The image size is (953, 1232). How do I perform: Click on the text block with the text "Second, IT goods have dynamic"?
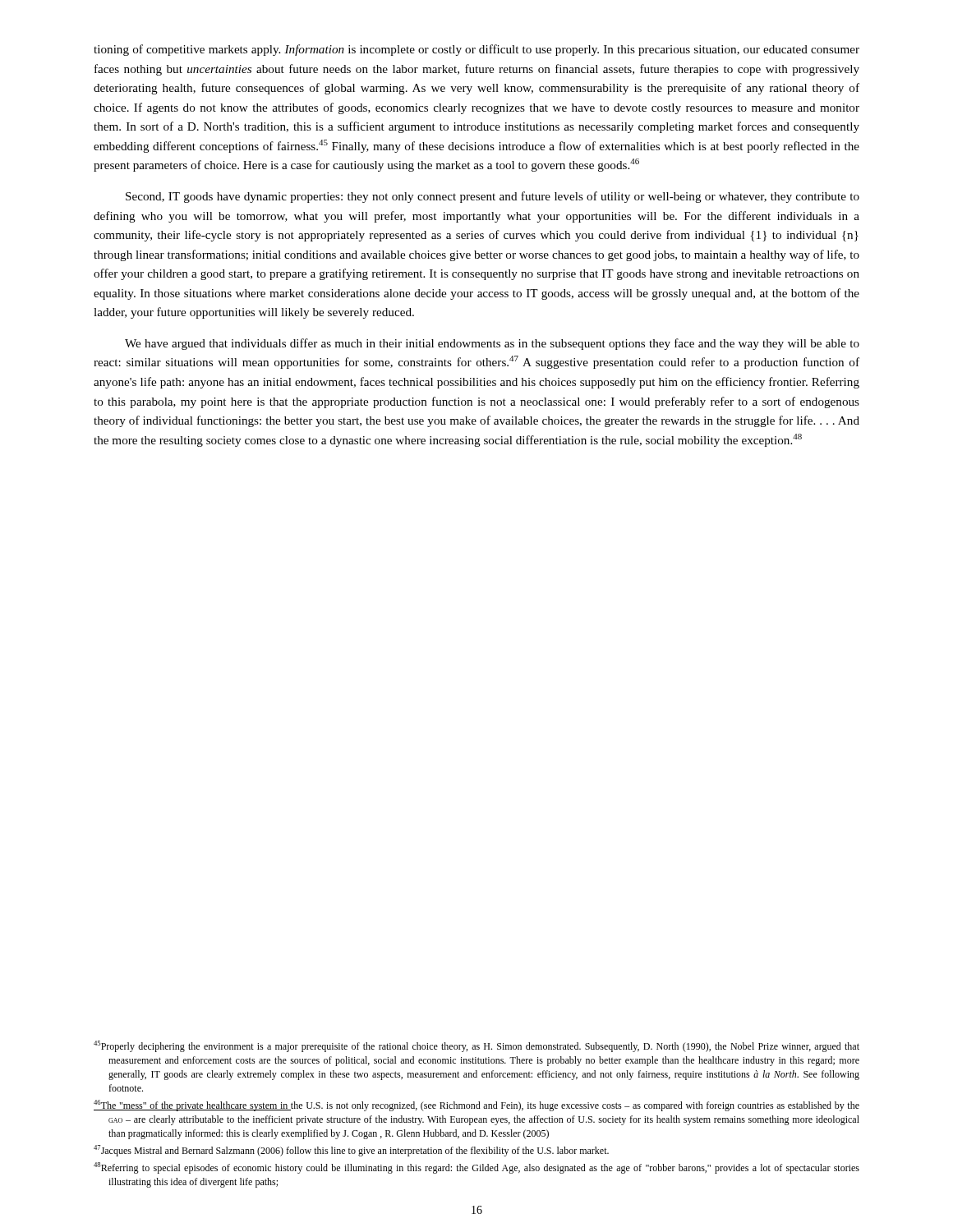pyautogui.click(x=476, y=254)
